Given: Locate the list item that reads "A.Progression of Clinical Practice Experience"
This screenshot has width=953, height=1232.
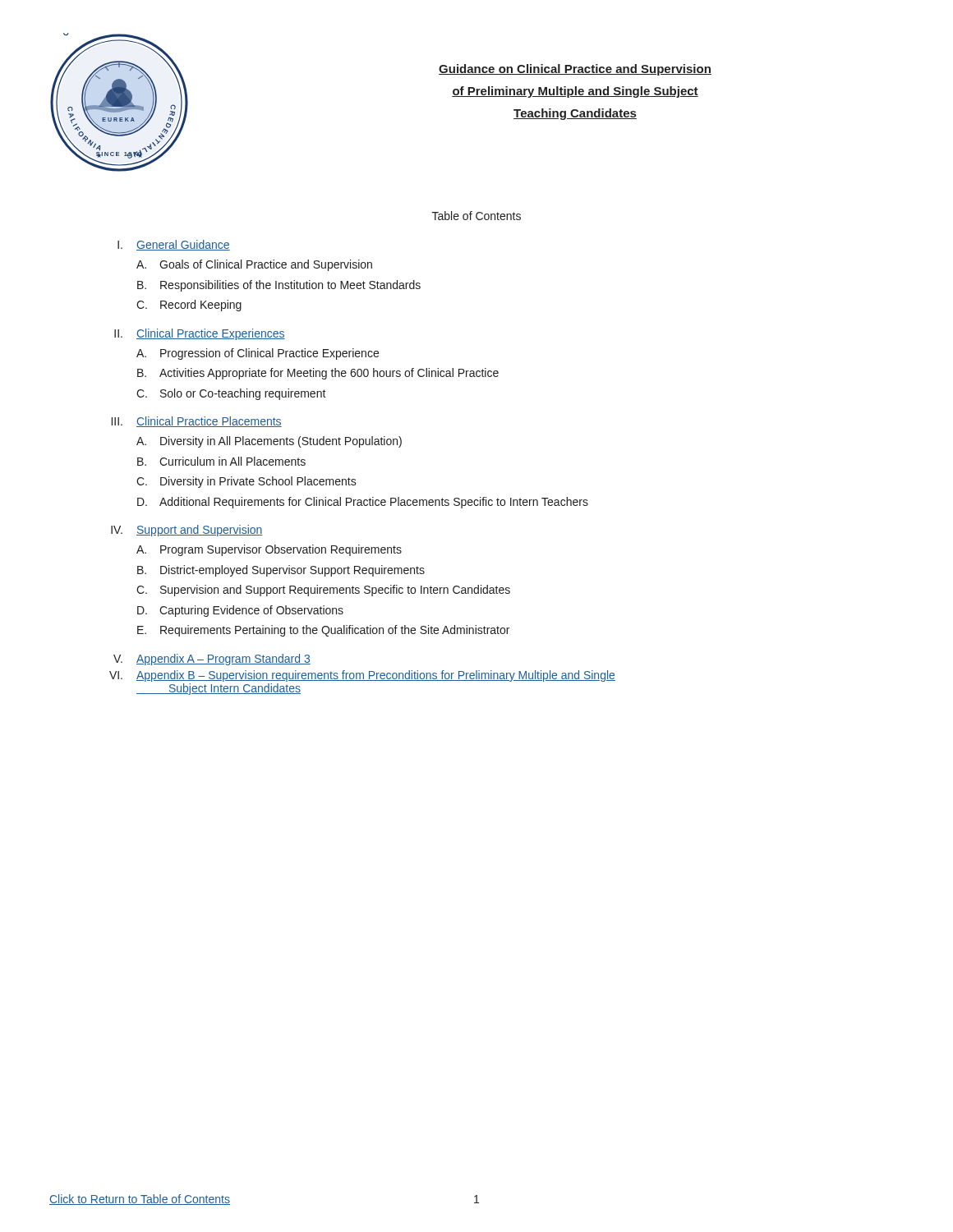Looking at the screenshot, I should pos(258,353).
